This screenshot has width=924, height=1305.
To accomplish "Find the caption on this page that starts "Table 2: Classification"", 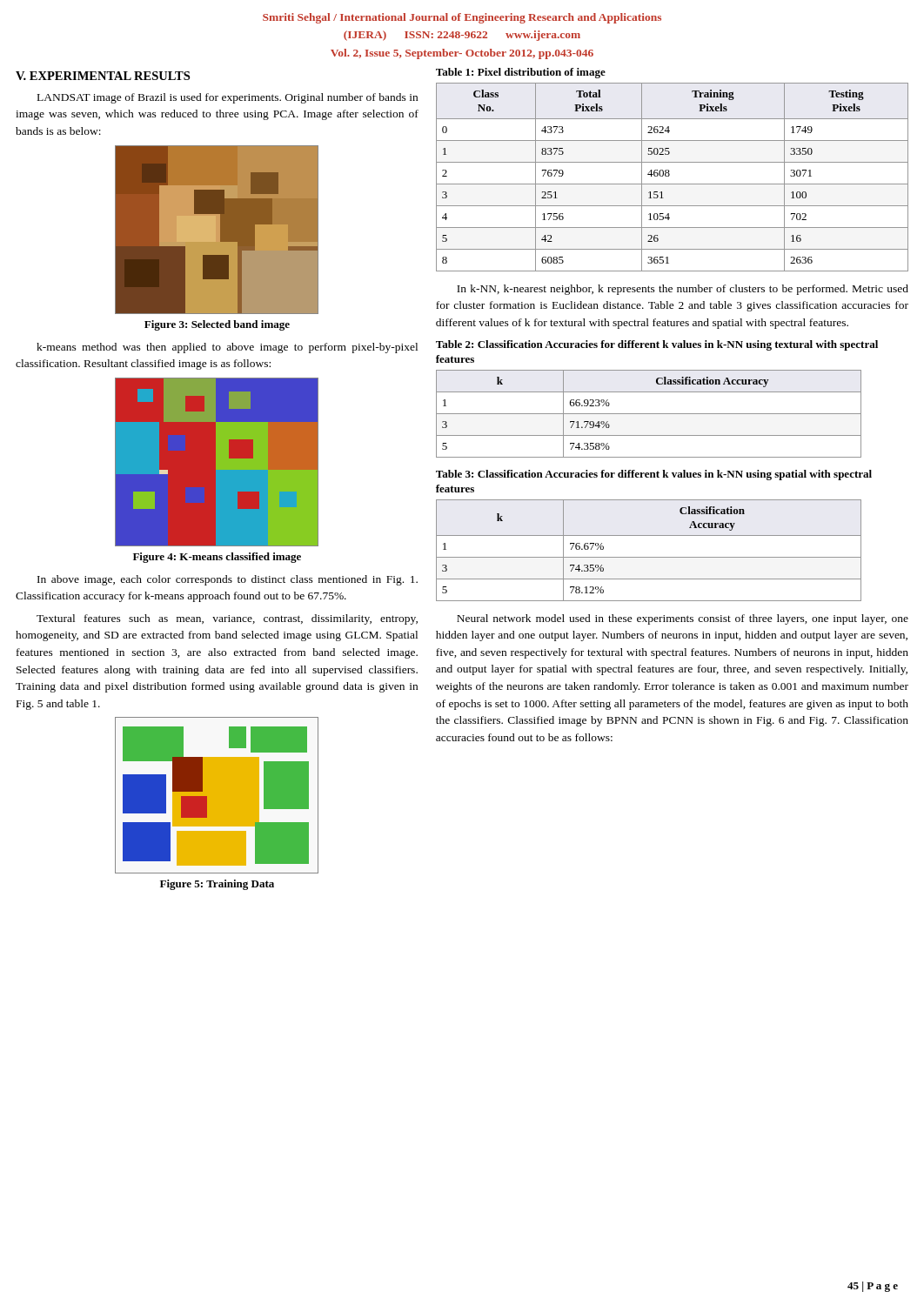I will (672, 352).
